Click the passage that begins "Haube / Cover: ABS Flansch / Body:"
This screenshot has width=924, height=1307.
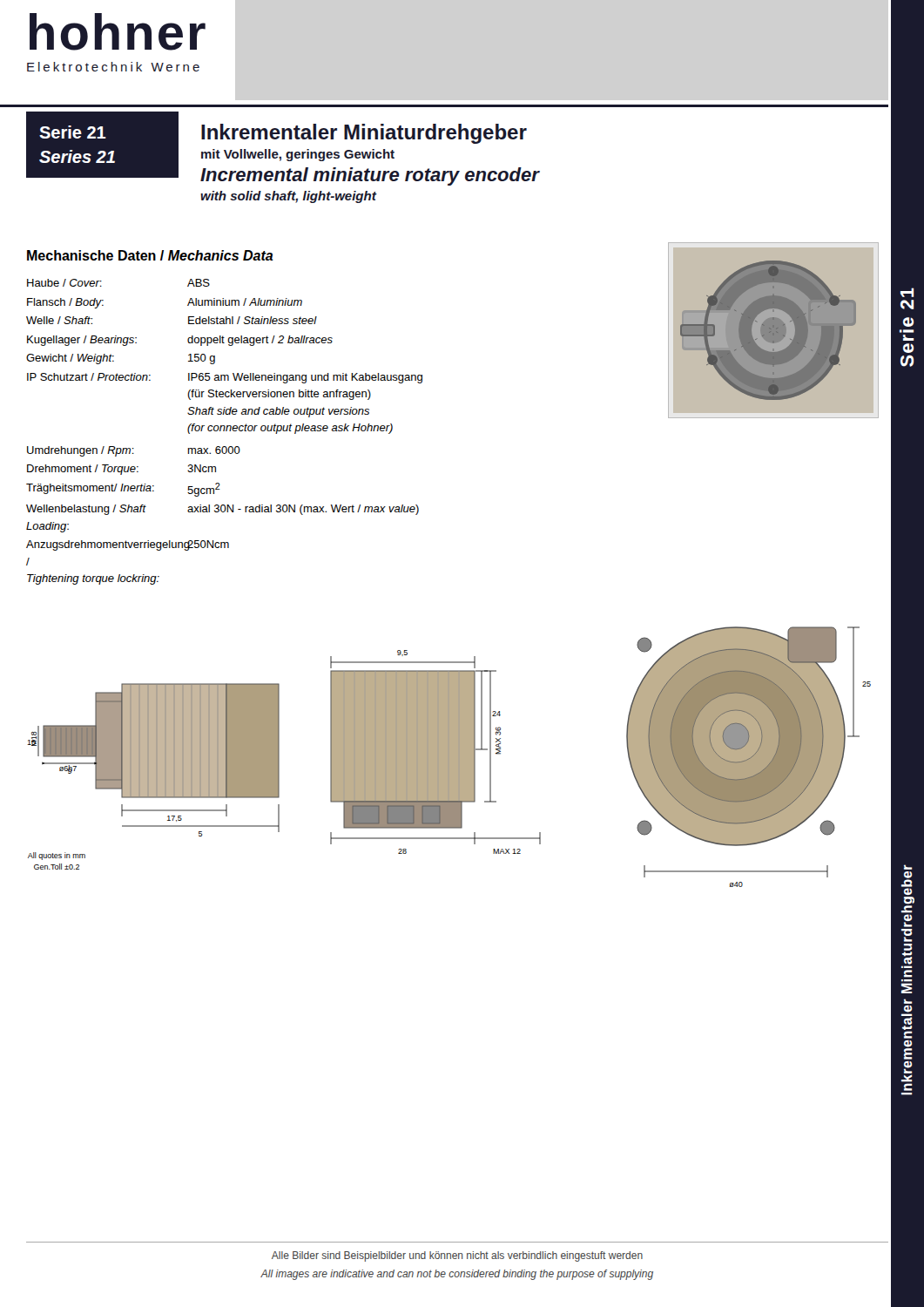(279, 431)
